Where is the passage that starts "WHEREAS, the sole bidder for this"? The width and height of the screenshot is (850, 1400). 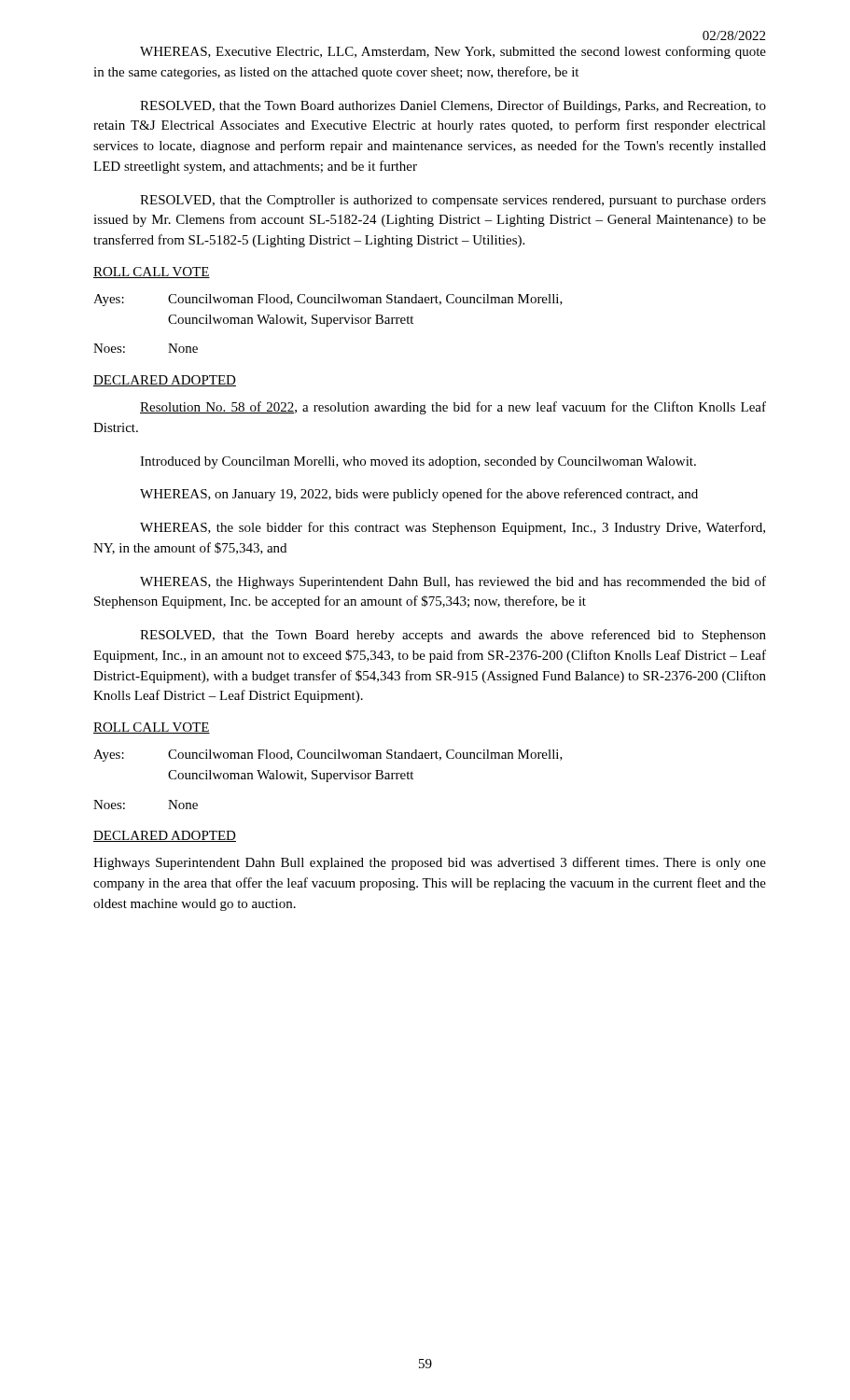click(430, 537)
